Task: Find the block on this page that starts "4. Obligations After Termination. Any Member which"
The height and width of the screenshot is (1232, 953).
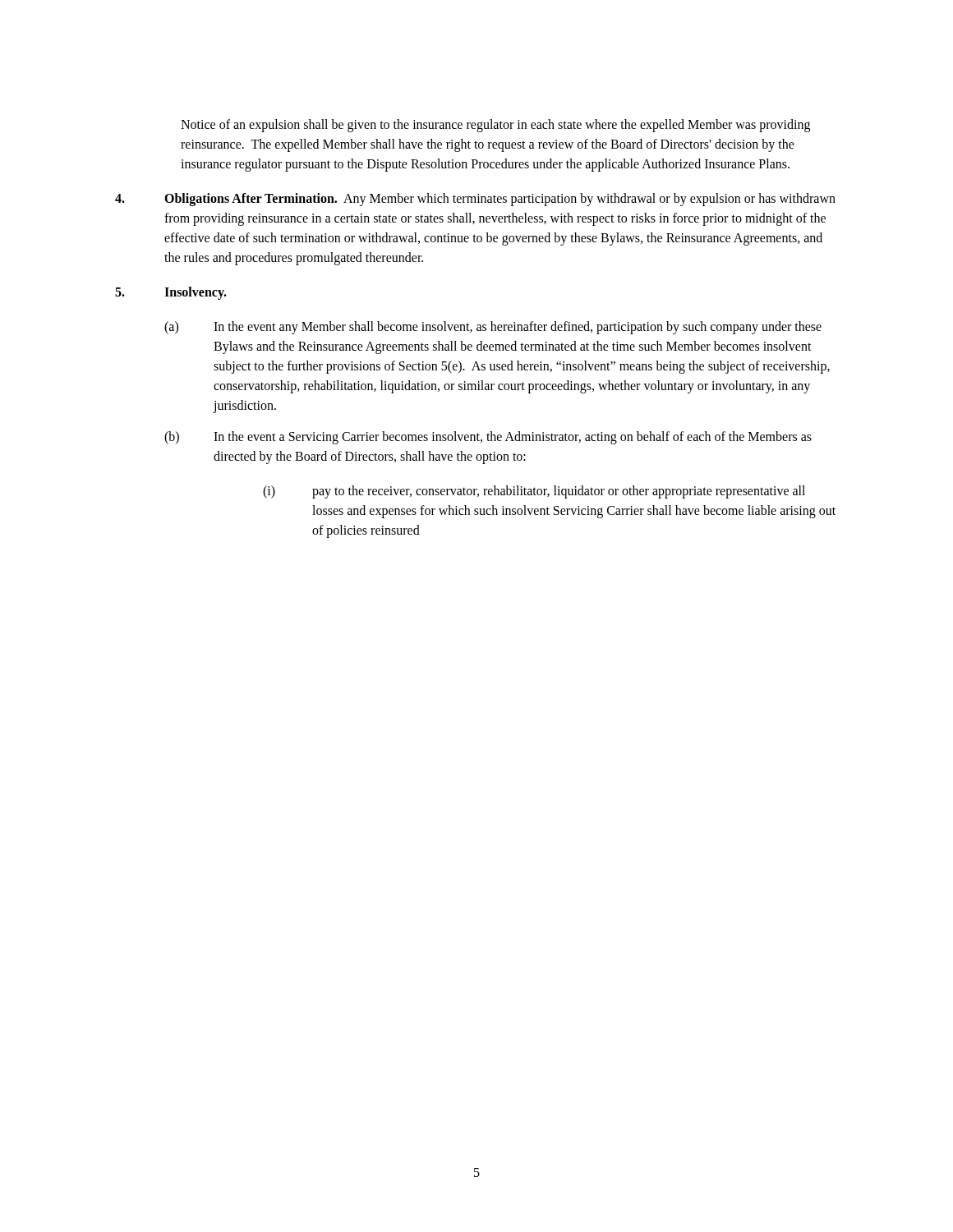Action: pos(476,228)
